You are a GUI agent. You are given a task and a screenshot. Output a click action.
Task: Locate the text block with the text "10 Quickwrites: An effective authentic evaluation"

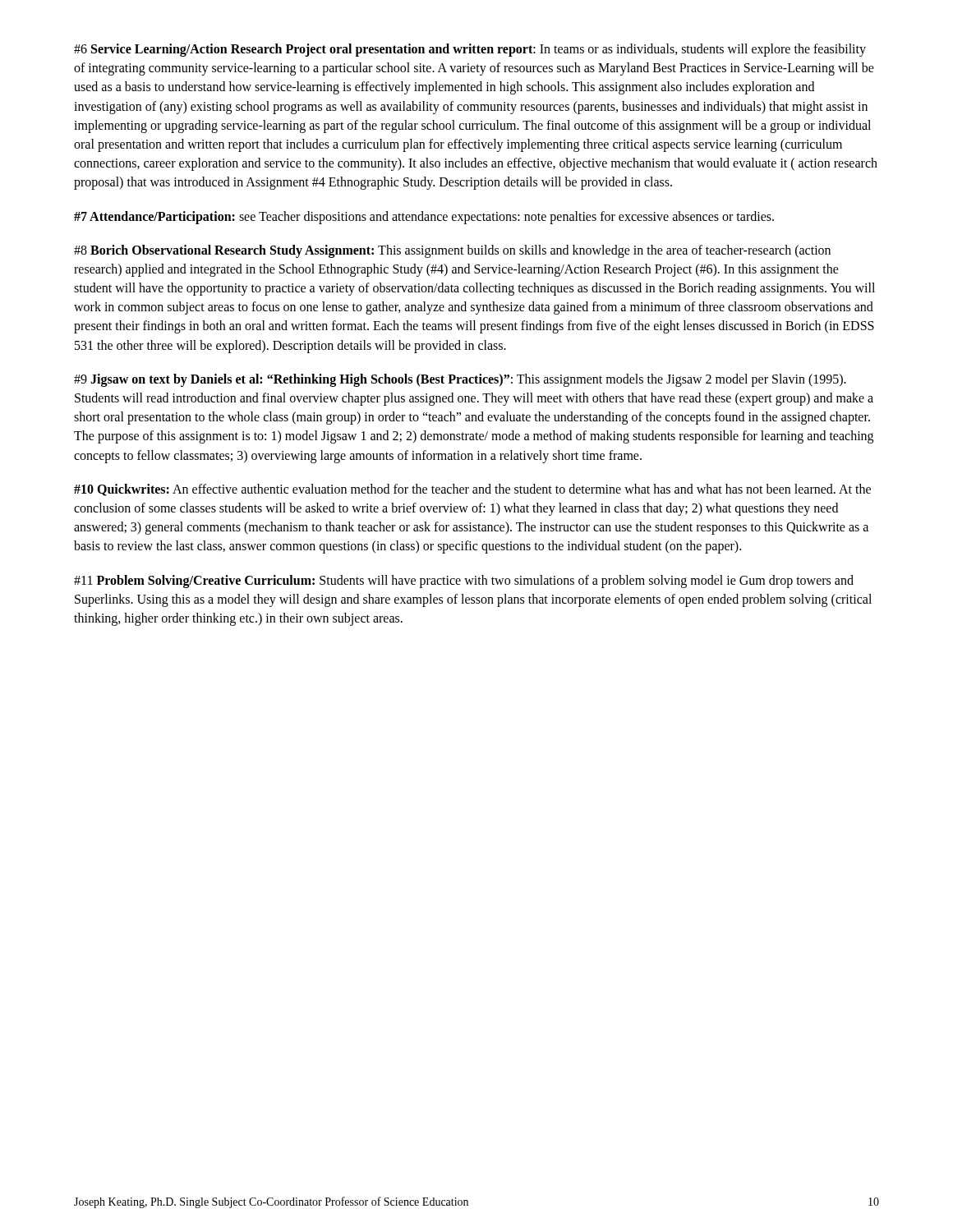pyautogui.click(x=473, y=518)
